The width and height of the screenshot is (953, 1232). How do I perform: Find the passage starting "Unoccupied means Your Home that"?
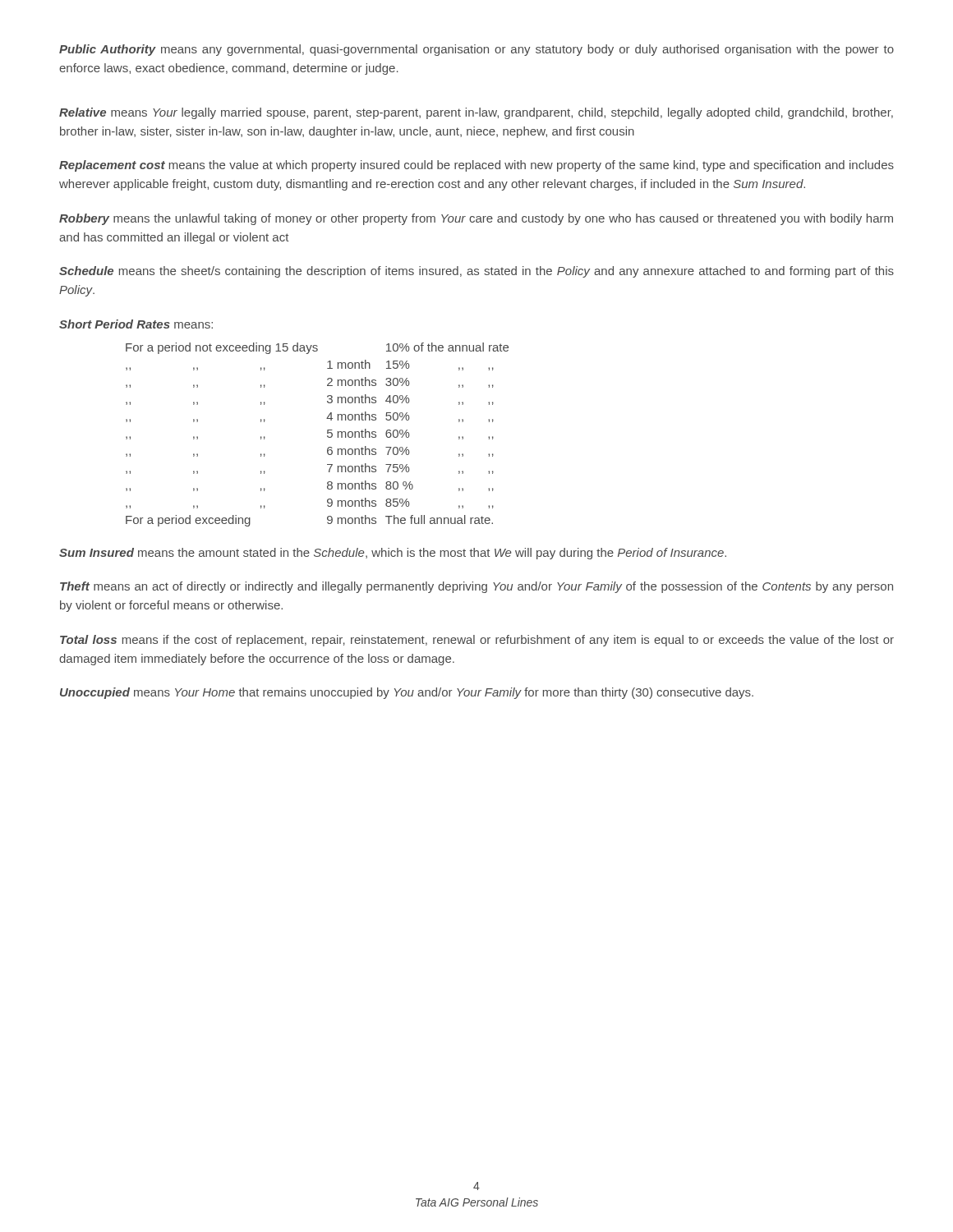tap(476, 692)
